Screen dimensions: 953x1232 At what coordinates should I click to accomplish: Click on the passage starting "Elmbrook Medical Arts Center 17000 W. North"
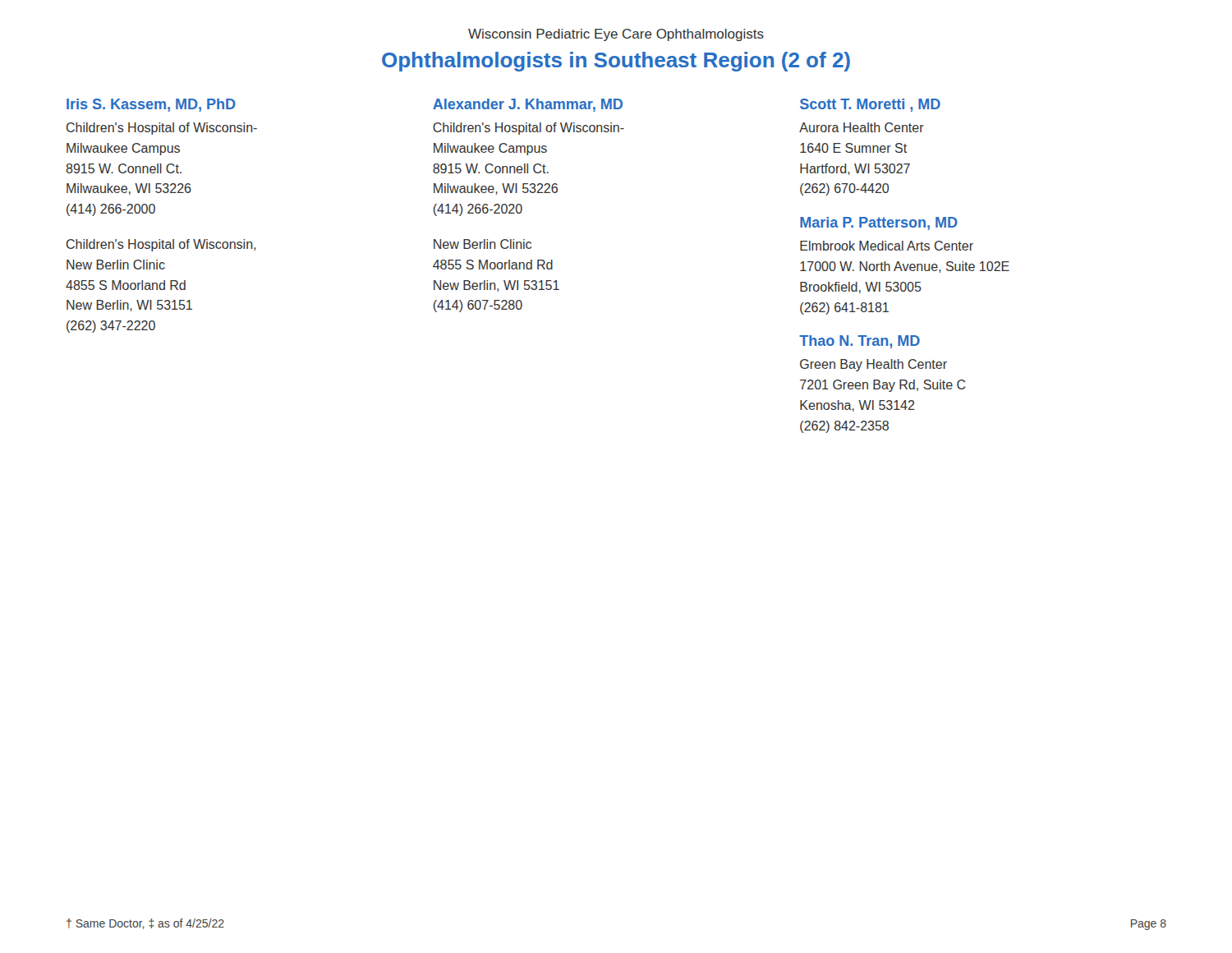click(905, 277)
